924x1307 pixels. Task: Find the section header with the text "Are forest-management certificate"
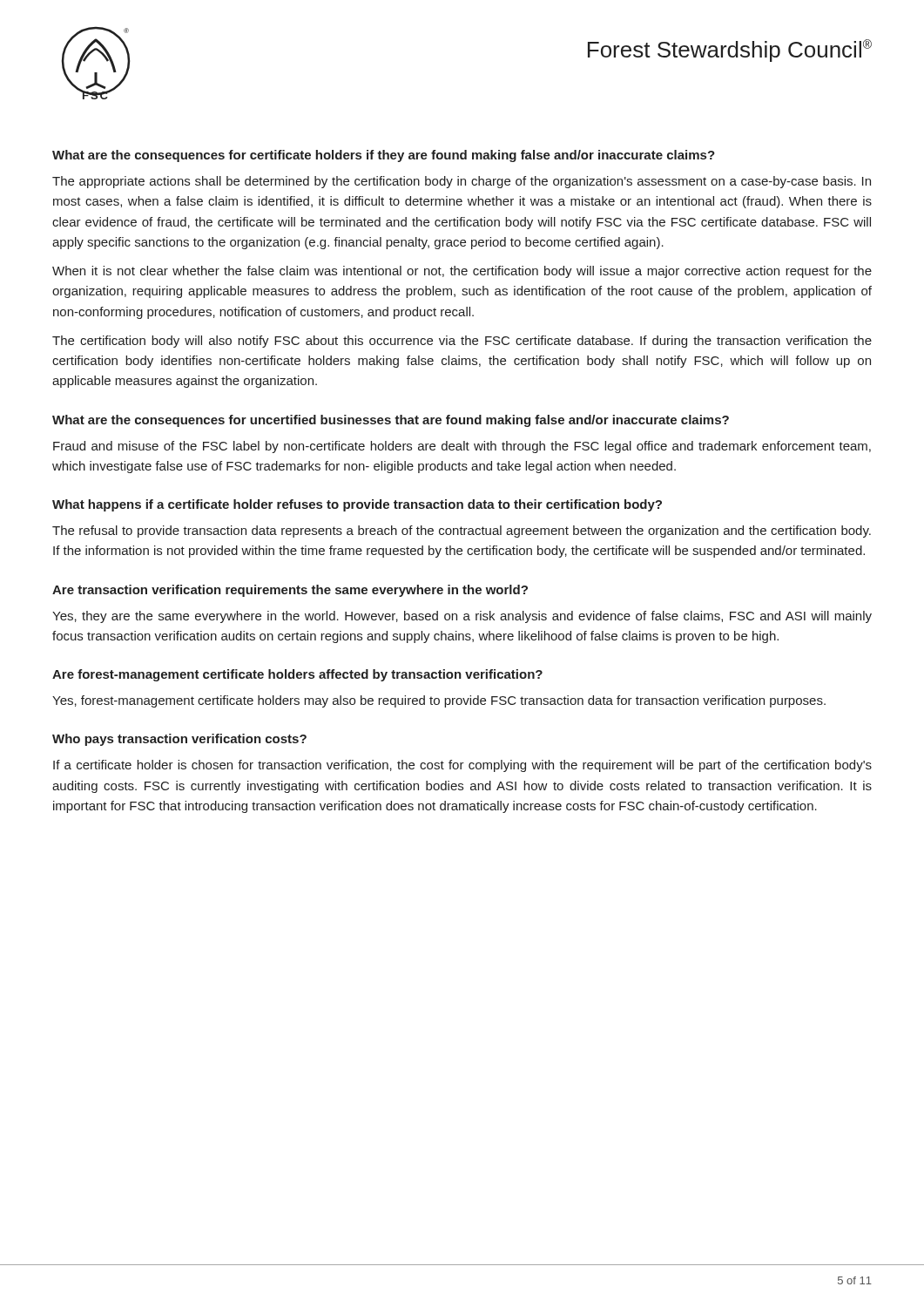click(298, 674)
